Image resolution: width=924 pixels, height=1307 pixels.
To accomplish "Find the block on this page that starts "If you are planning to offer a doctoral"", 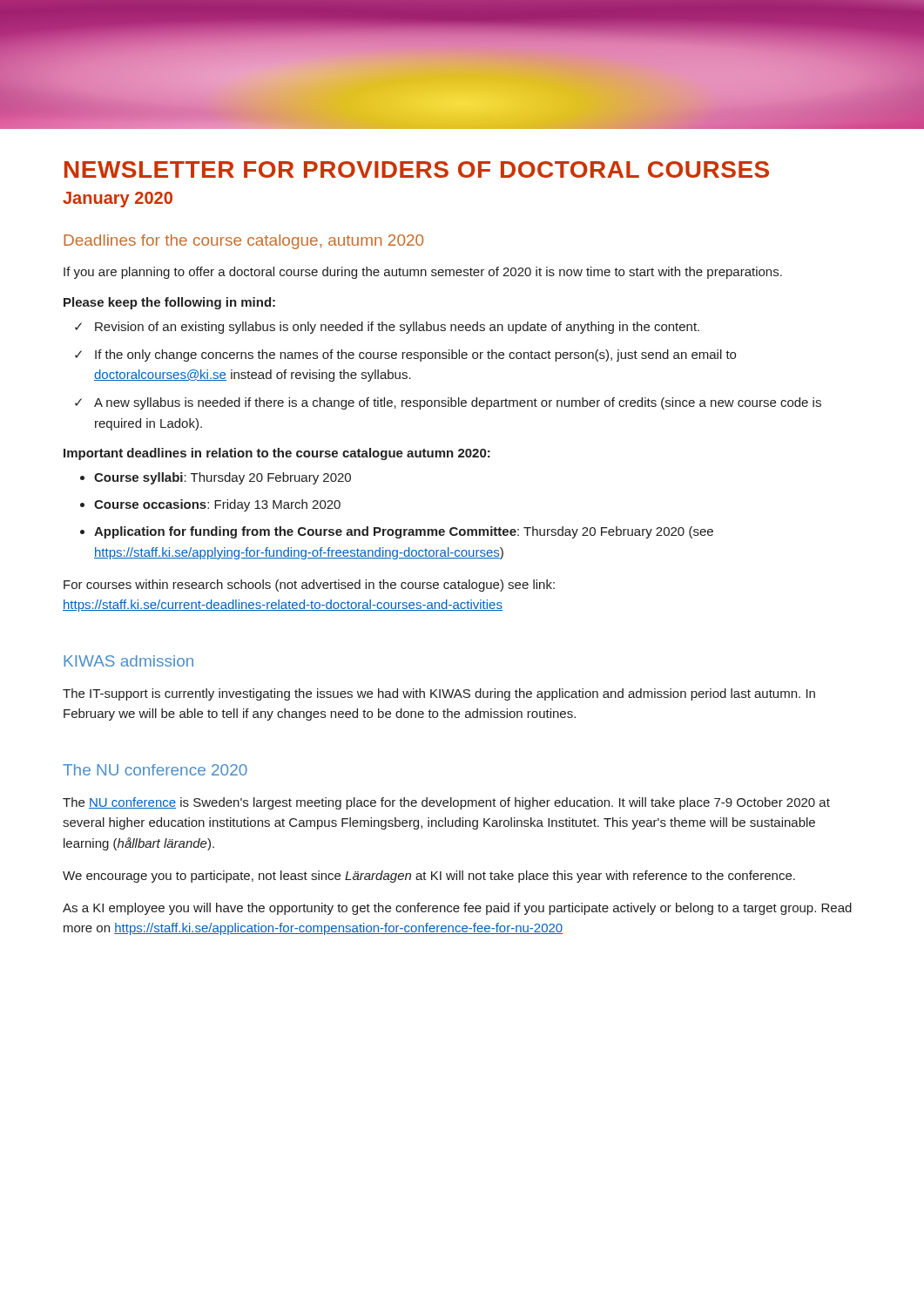I will point(423,272).
